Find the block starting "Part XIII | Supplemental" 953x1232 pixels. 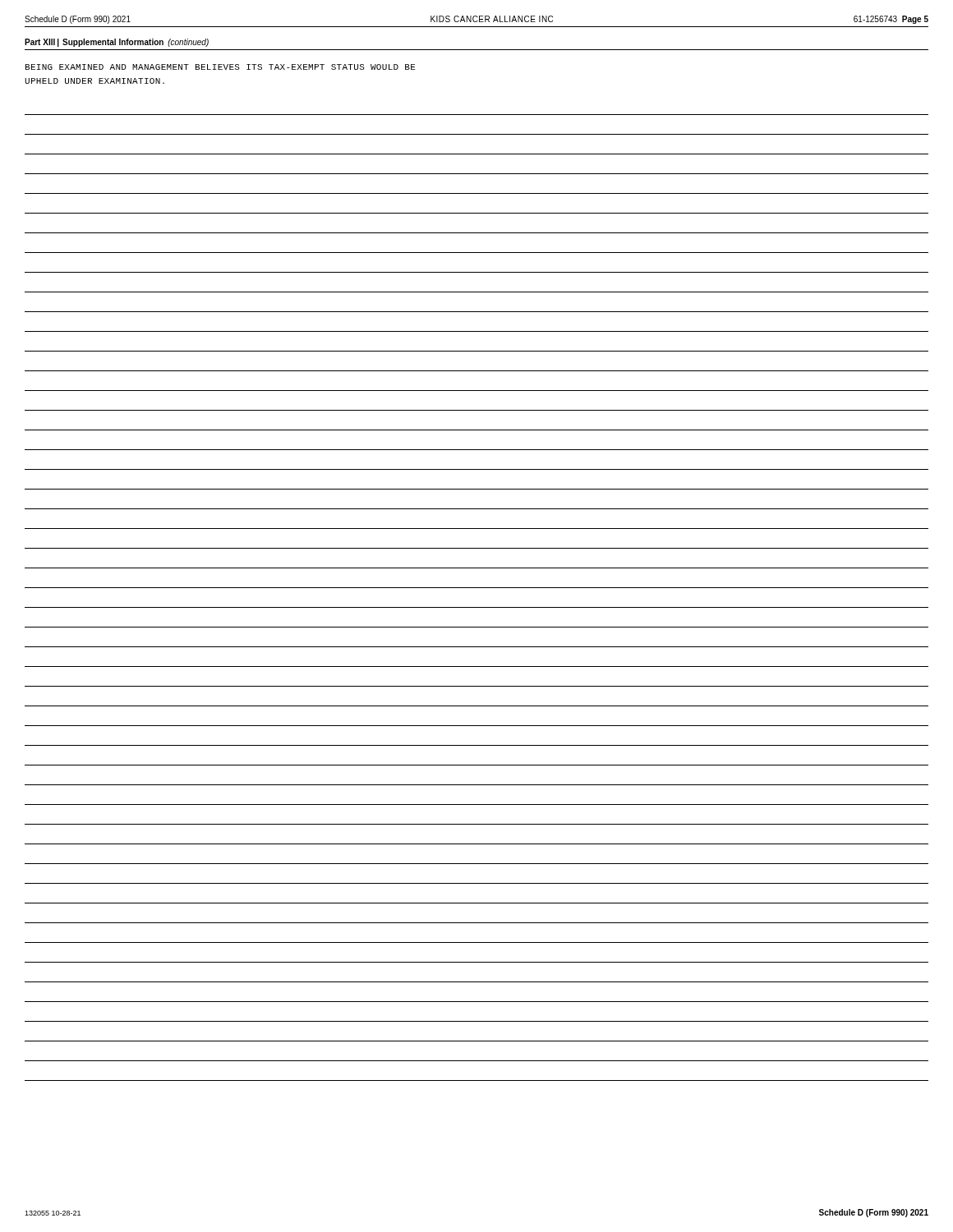(x=476, y=42)
